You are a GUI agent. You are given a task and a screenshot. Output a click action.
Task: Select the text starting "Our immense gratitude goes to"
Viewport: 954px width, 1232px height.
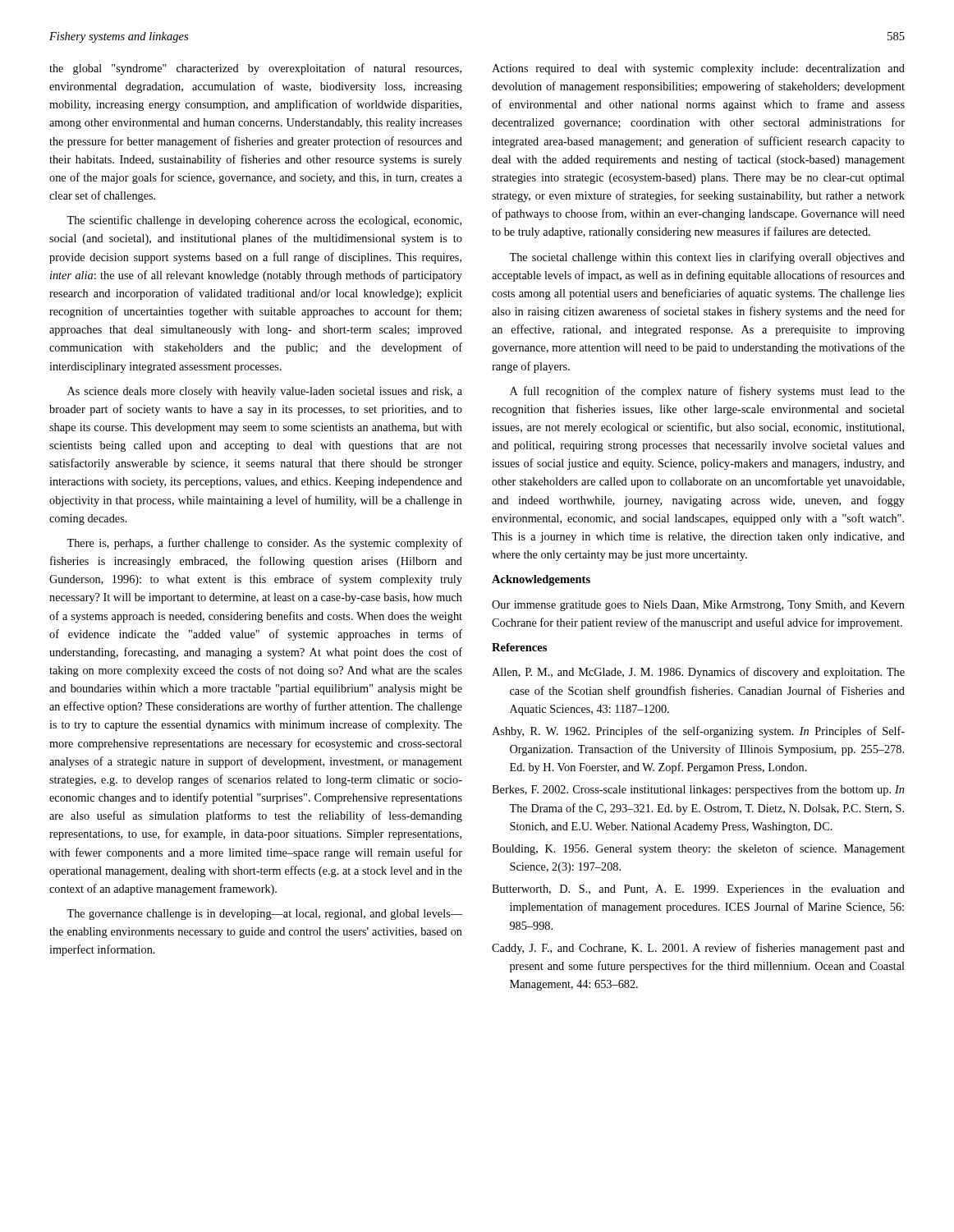click(x=698, y=613)
